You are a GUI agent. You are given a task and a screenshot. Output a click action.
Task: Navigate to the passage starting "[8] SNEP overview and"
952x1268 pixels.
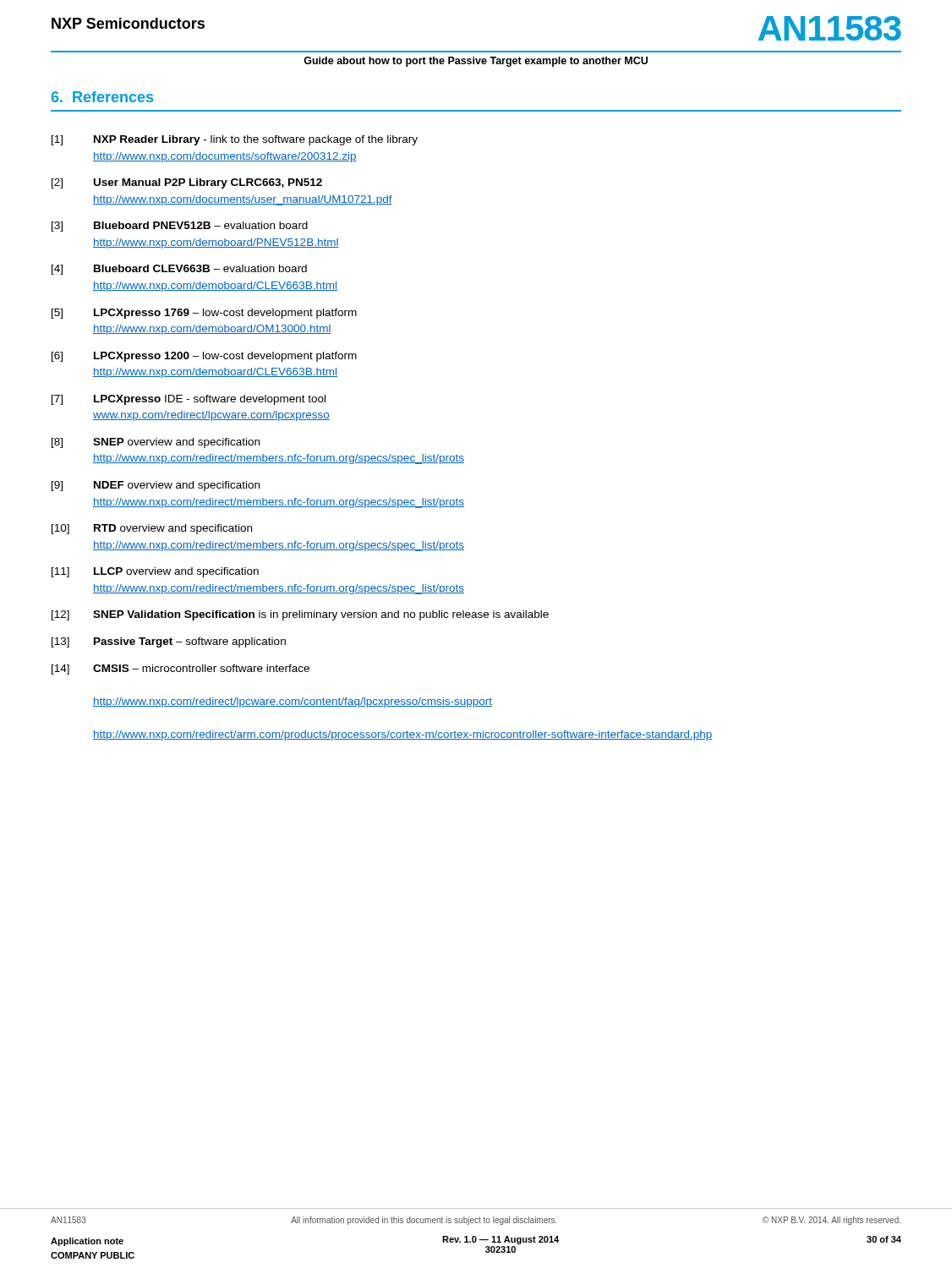pos(156,443)
